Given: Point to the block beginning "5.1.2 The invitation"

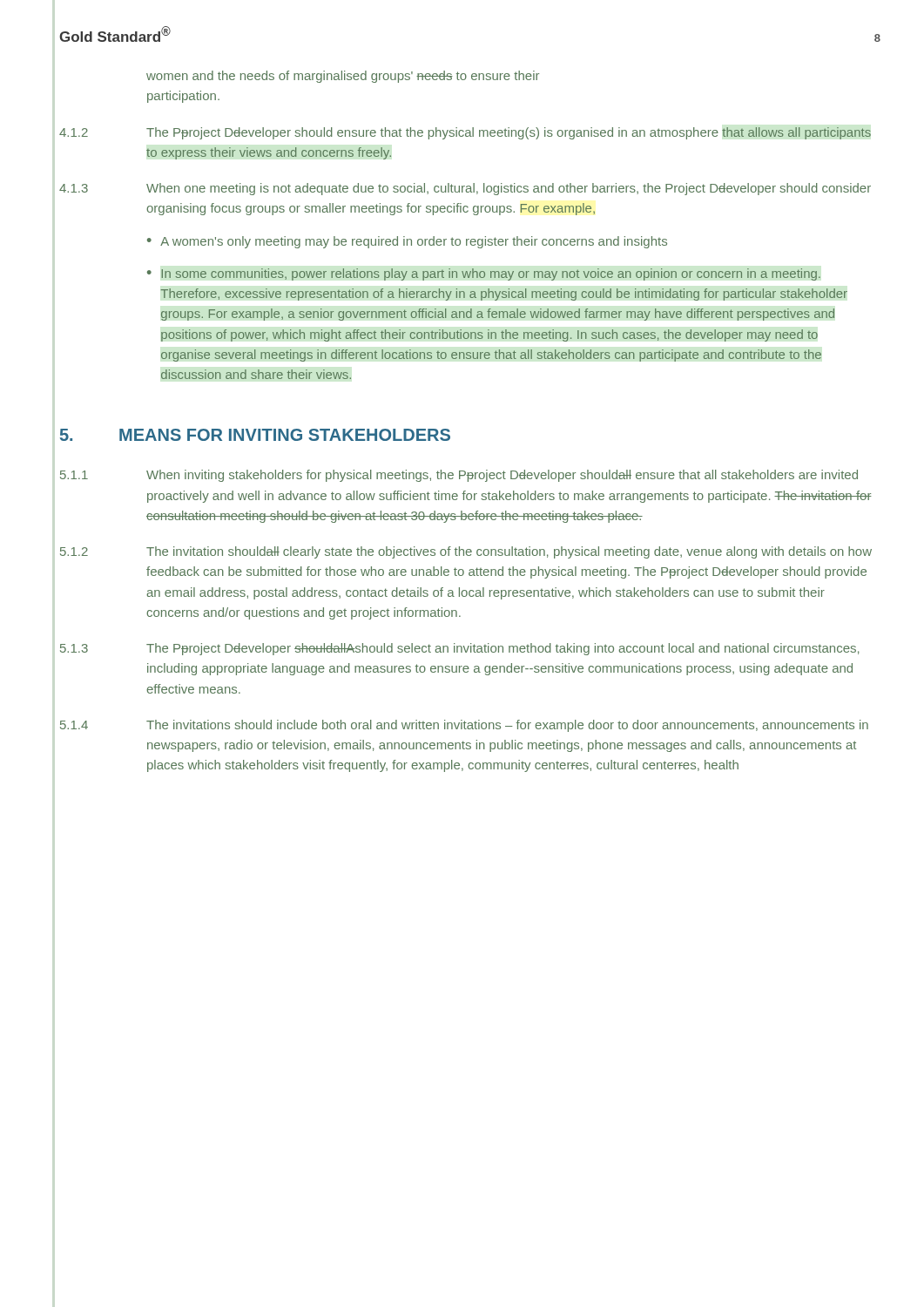Looking at the screenshot, I should [465, 582].
